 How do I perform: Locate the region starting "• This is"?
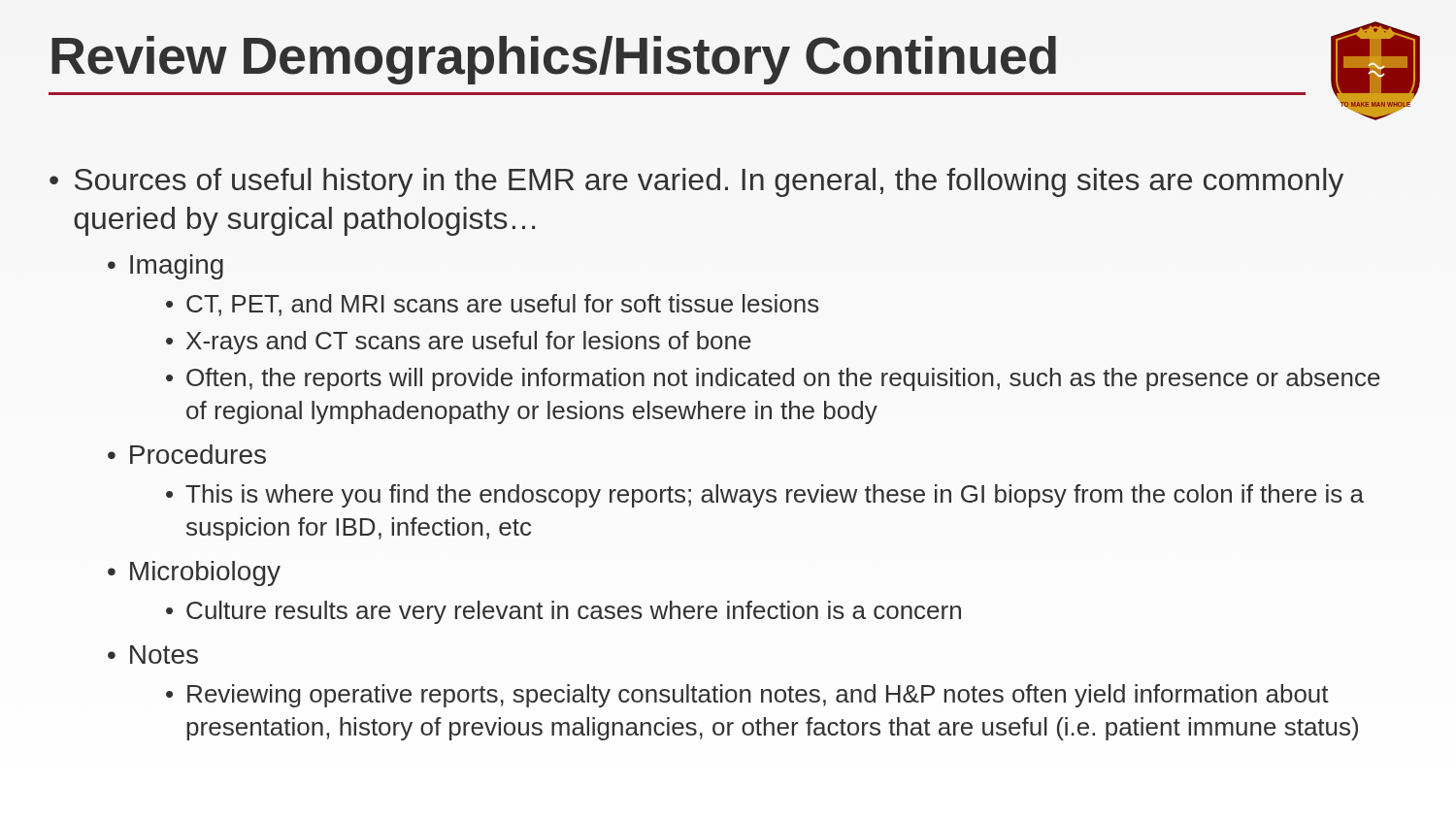pos(786,511)
